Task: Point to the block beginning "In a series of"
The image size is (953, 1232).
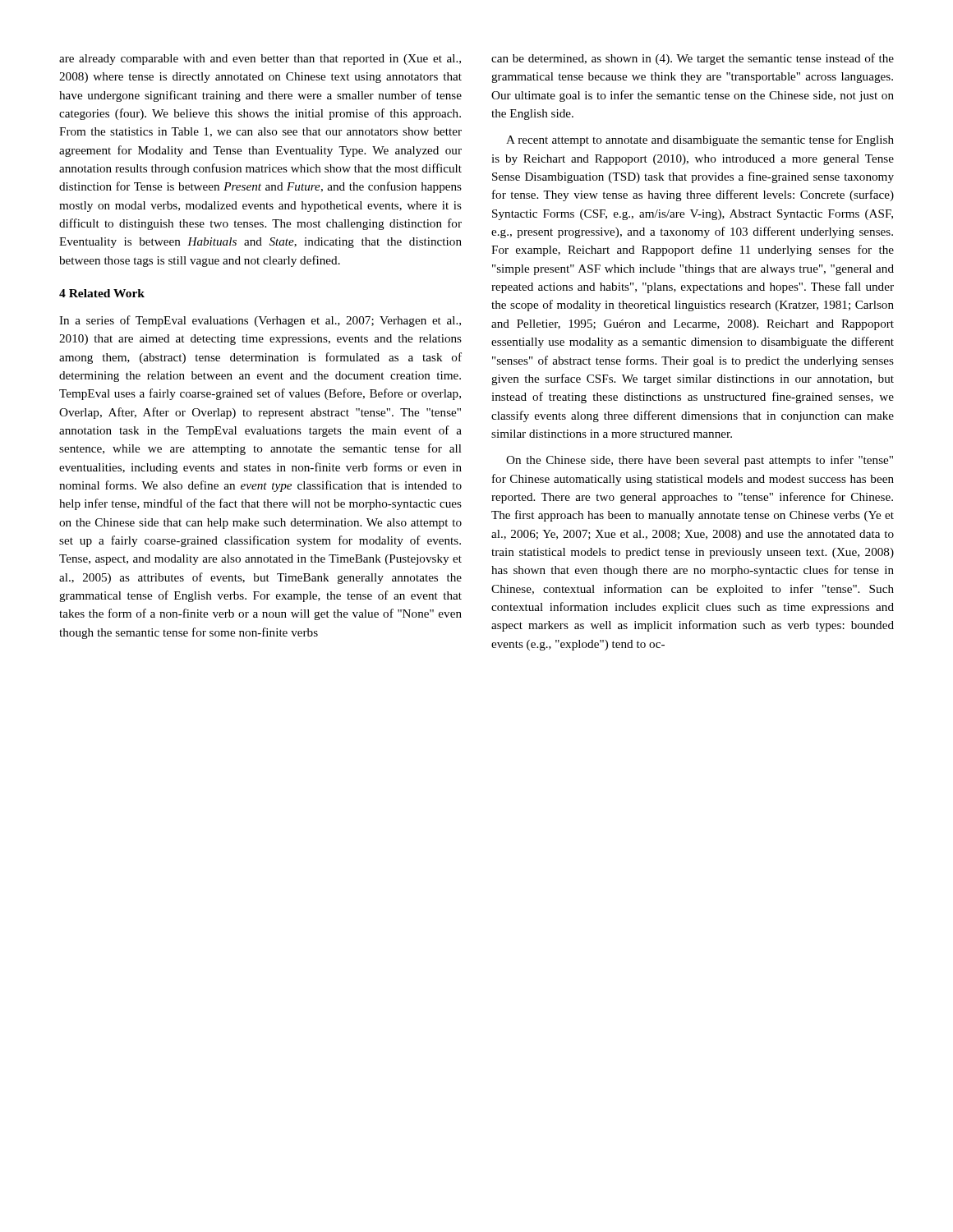Action: coord(260,476)
